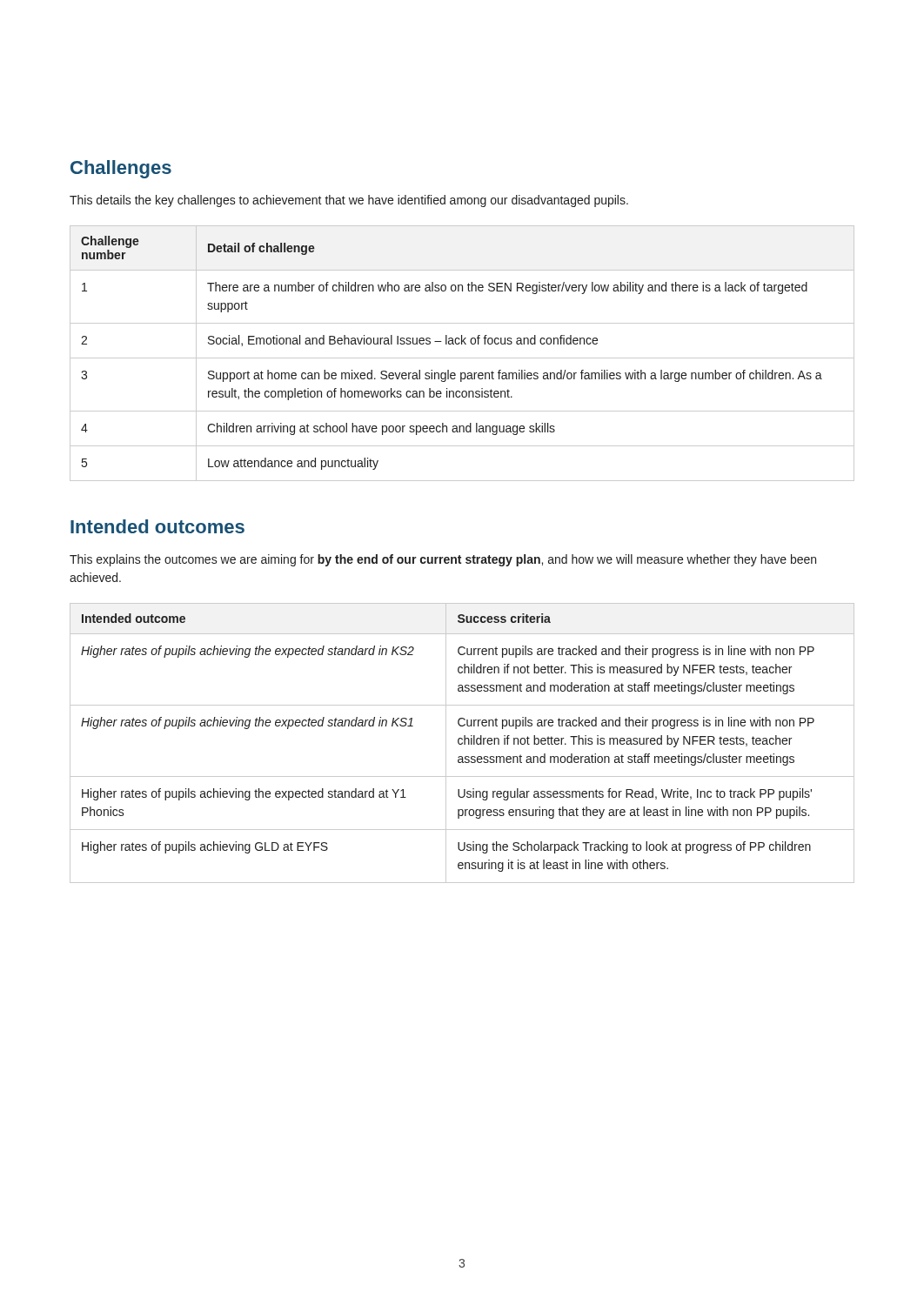Select the table that reads "Children arriving at"
Screen dimensions: 1305x924
(462, 353)
